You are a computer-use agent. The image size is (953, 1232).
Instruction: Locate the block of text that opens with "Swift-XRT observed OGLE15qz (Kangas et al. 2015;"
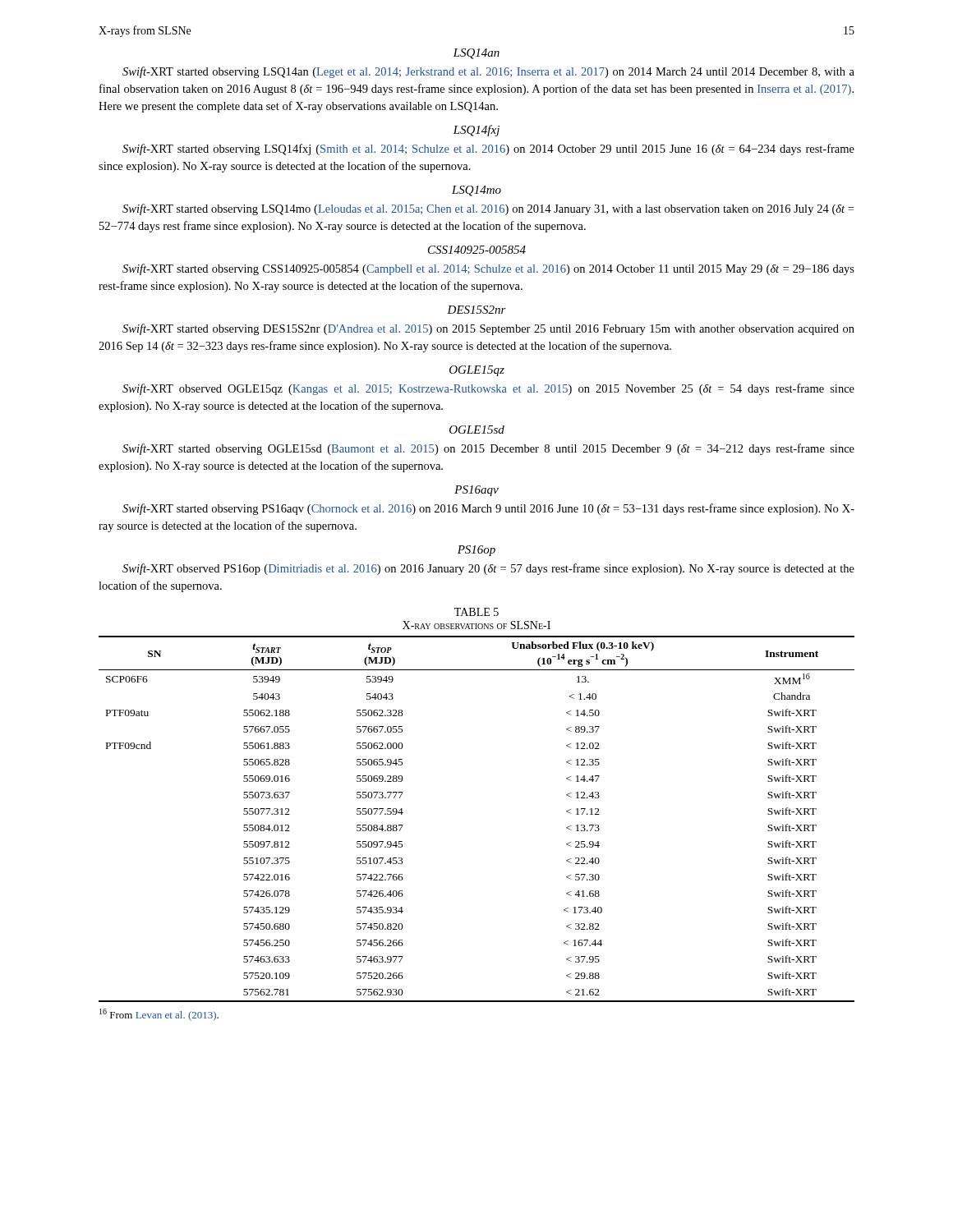point(476,397)
